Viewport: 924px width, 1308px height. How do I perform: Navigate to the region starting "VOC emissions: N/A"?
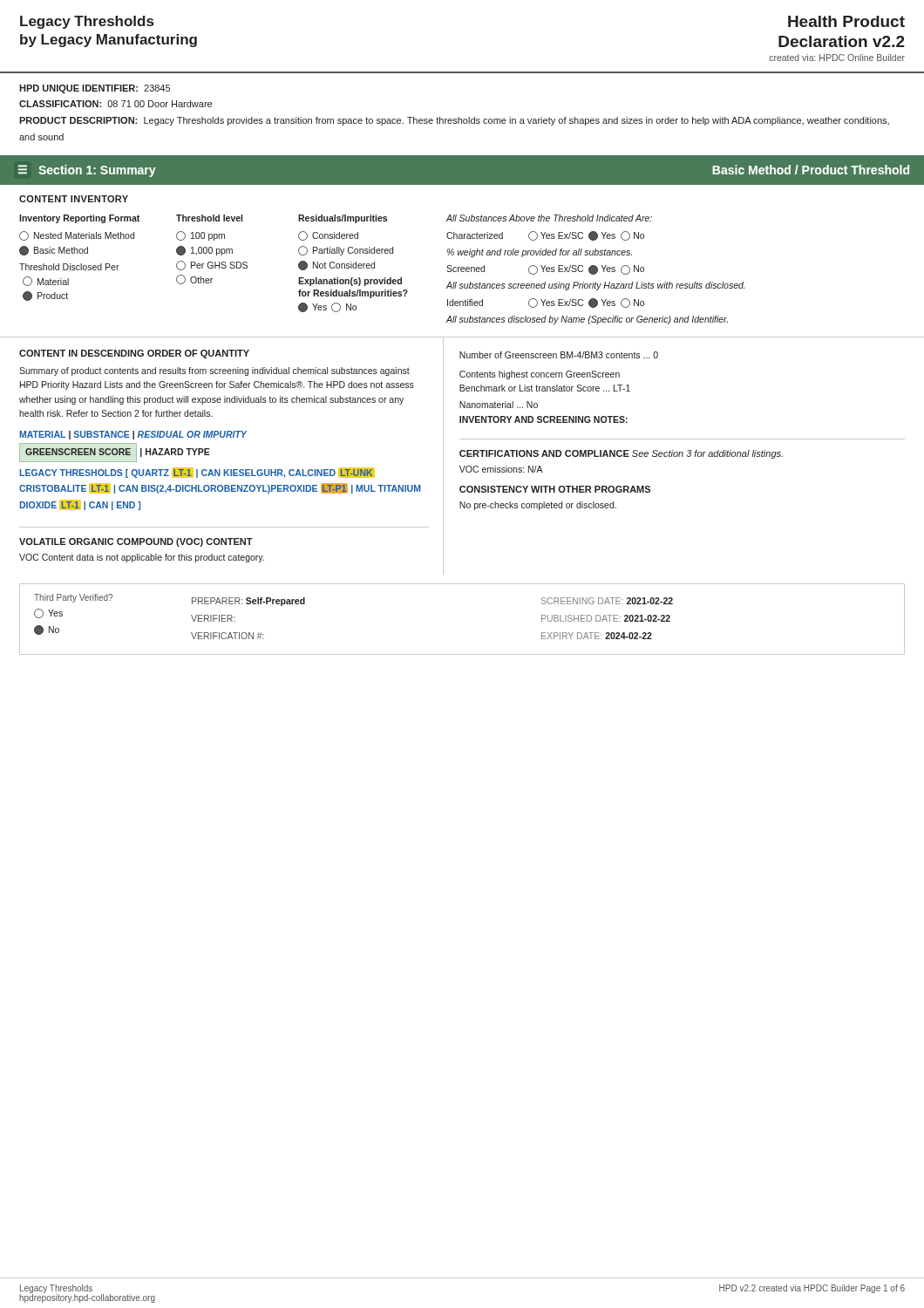point(501,469)
